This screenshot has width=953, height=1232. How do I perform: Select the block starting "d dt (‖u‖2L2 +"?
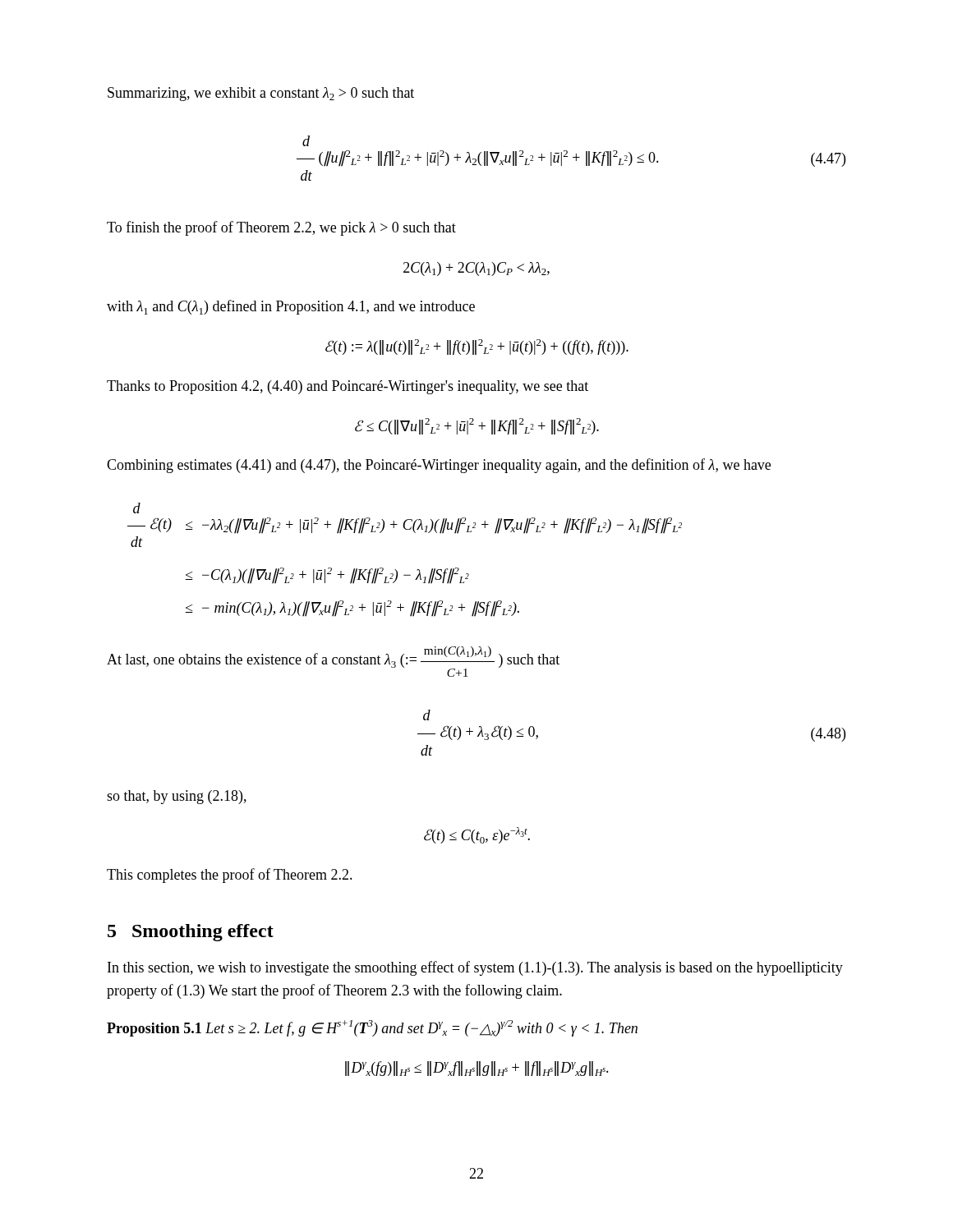point(572,159)
